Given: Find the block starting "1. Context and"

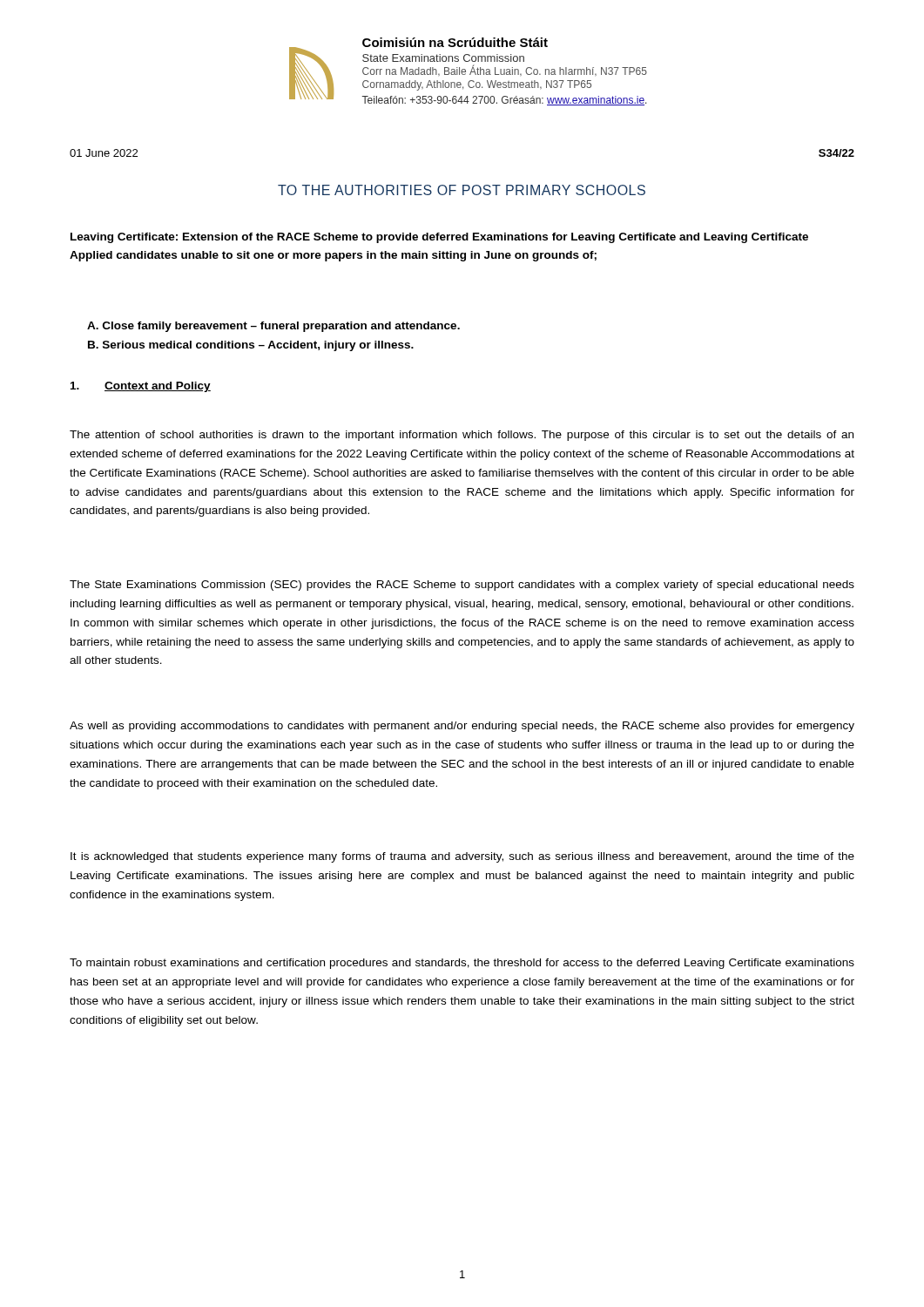Looking at the screenshot, I should [x=140, y=386].
